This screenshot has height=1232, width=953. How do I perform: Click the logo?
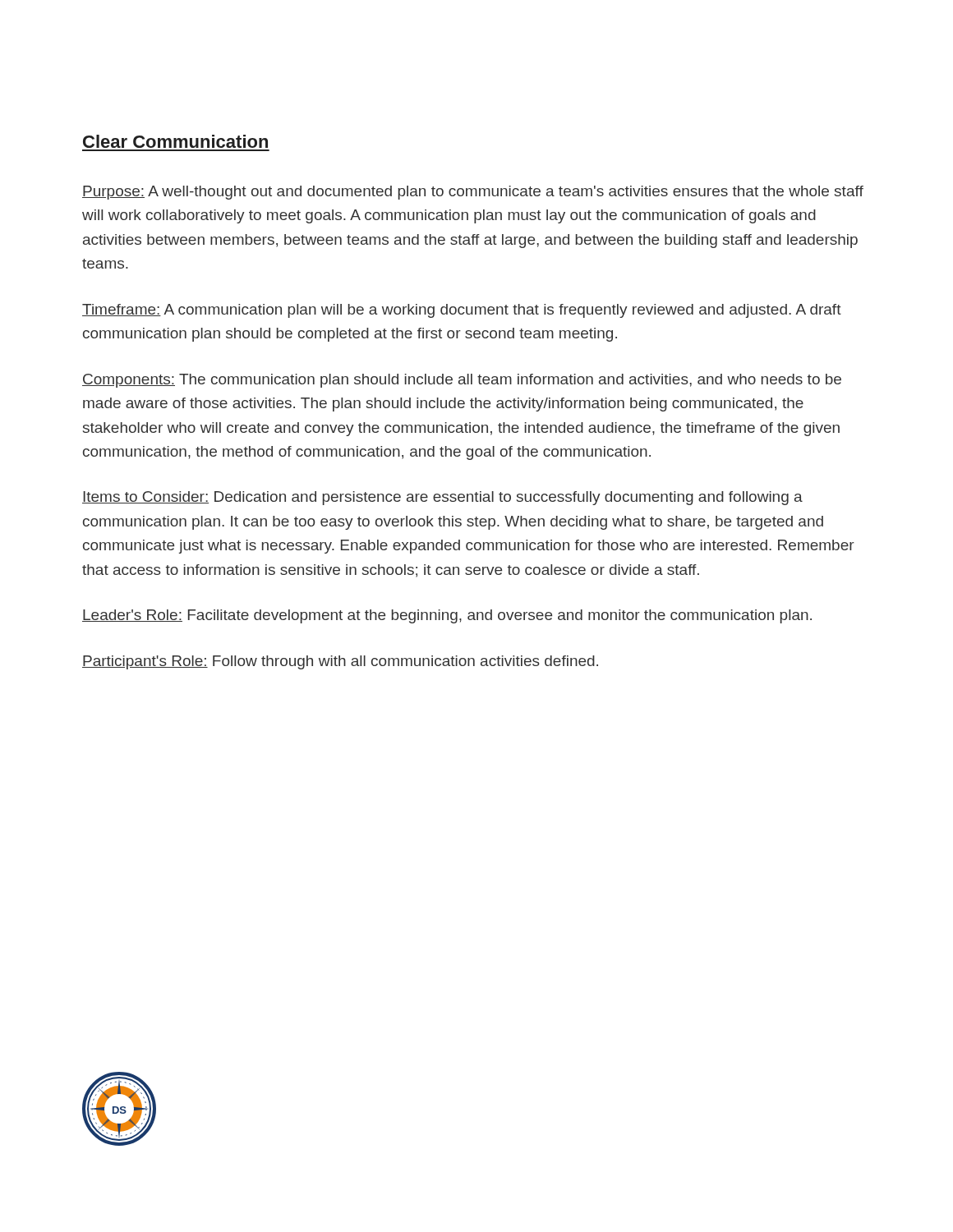pos(119,1111)
